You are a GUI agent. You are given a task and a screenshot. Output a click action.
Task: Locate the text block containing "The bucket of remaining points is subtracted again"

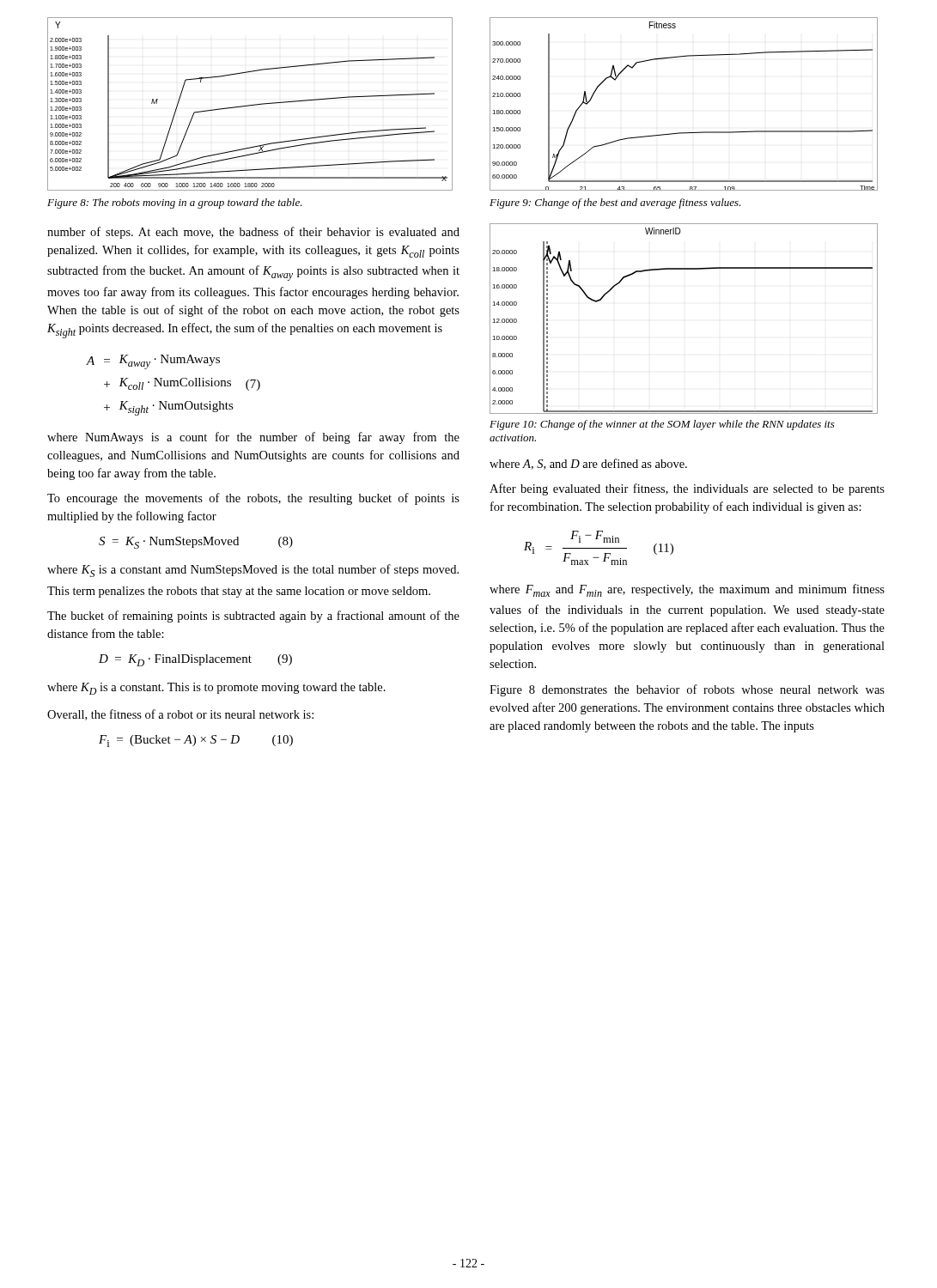[x=253, y=624]
